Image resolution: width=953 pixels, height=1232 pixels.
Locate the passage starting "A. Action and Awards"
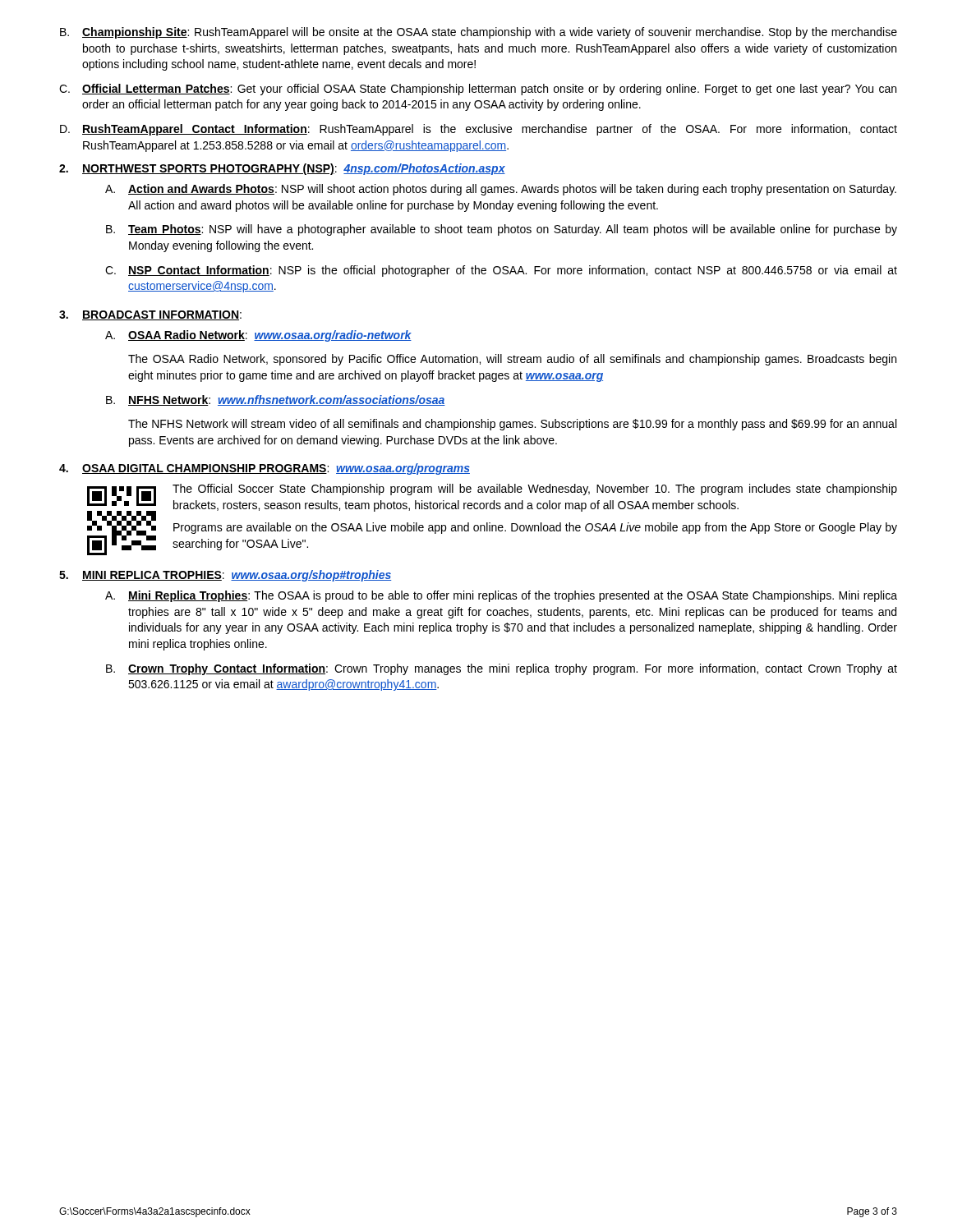click(501, 198)
